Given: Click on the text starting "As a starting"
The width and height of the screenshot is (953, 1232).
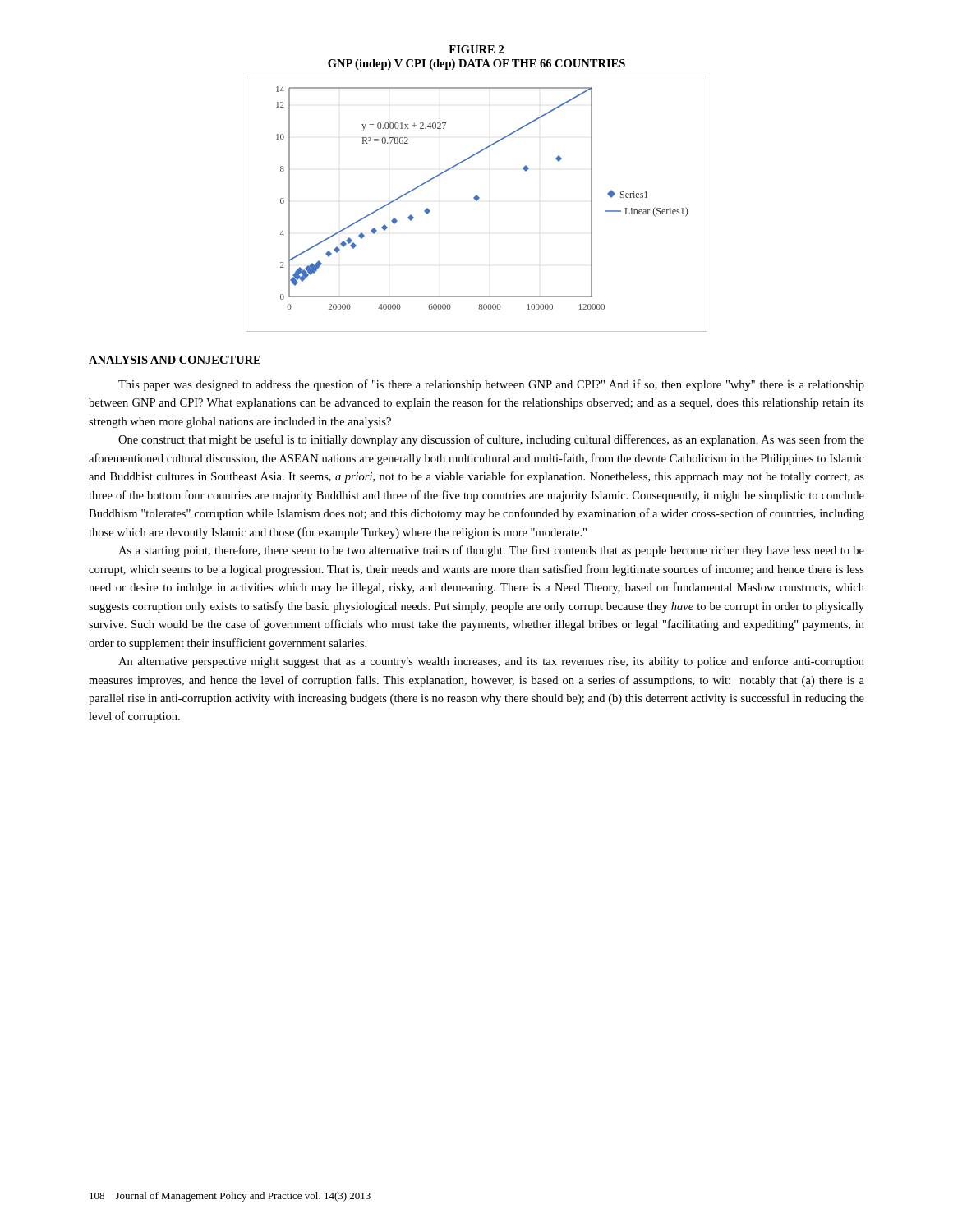Looking at the screenshot, I should (x=476, y=597).
